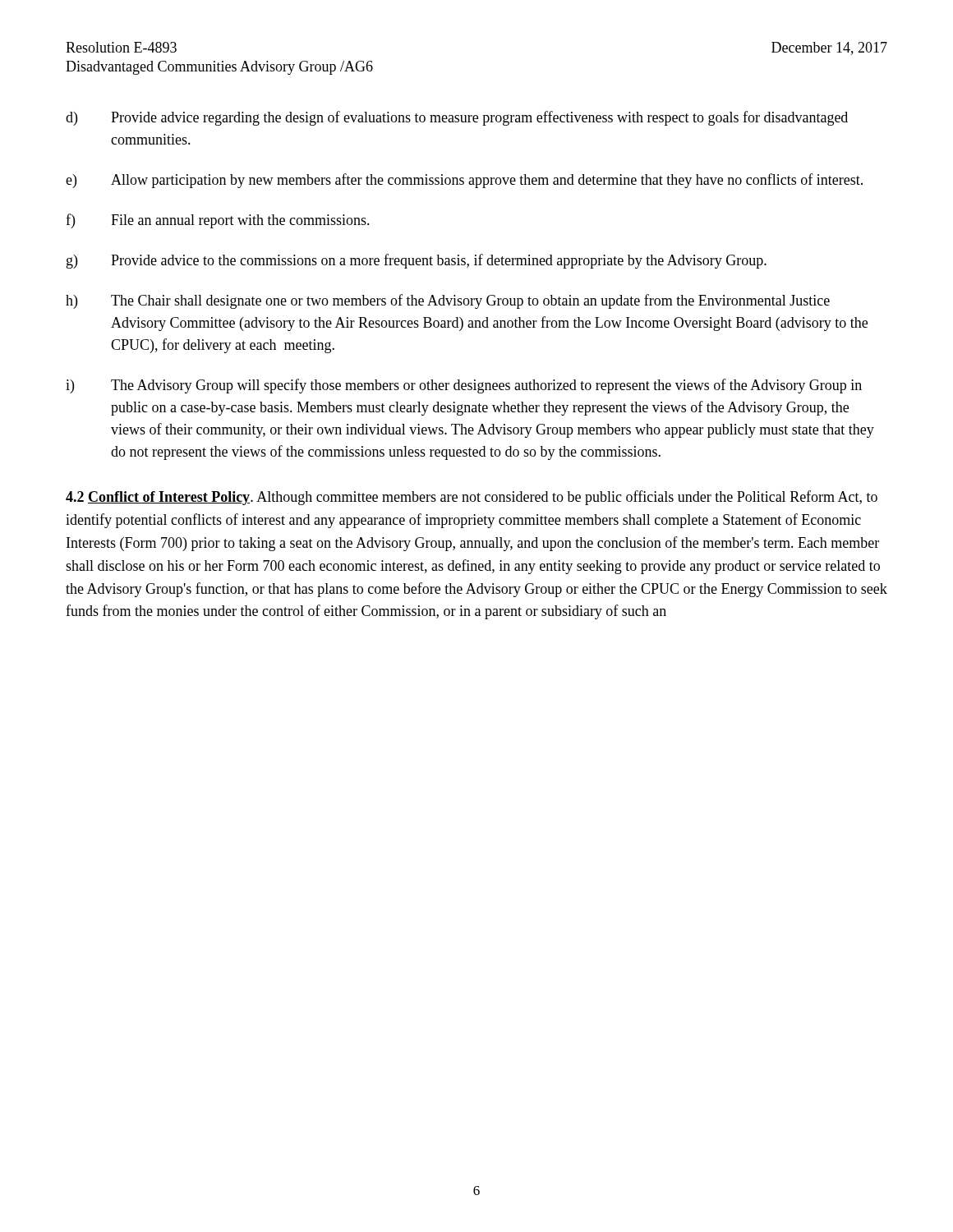The image size is (953, 1232).
Task: Find the block on this page that starts "i) The Advisory Group will specify those members"
Action: coord(476,419)
